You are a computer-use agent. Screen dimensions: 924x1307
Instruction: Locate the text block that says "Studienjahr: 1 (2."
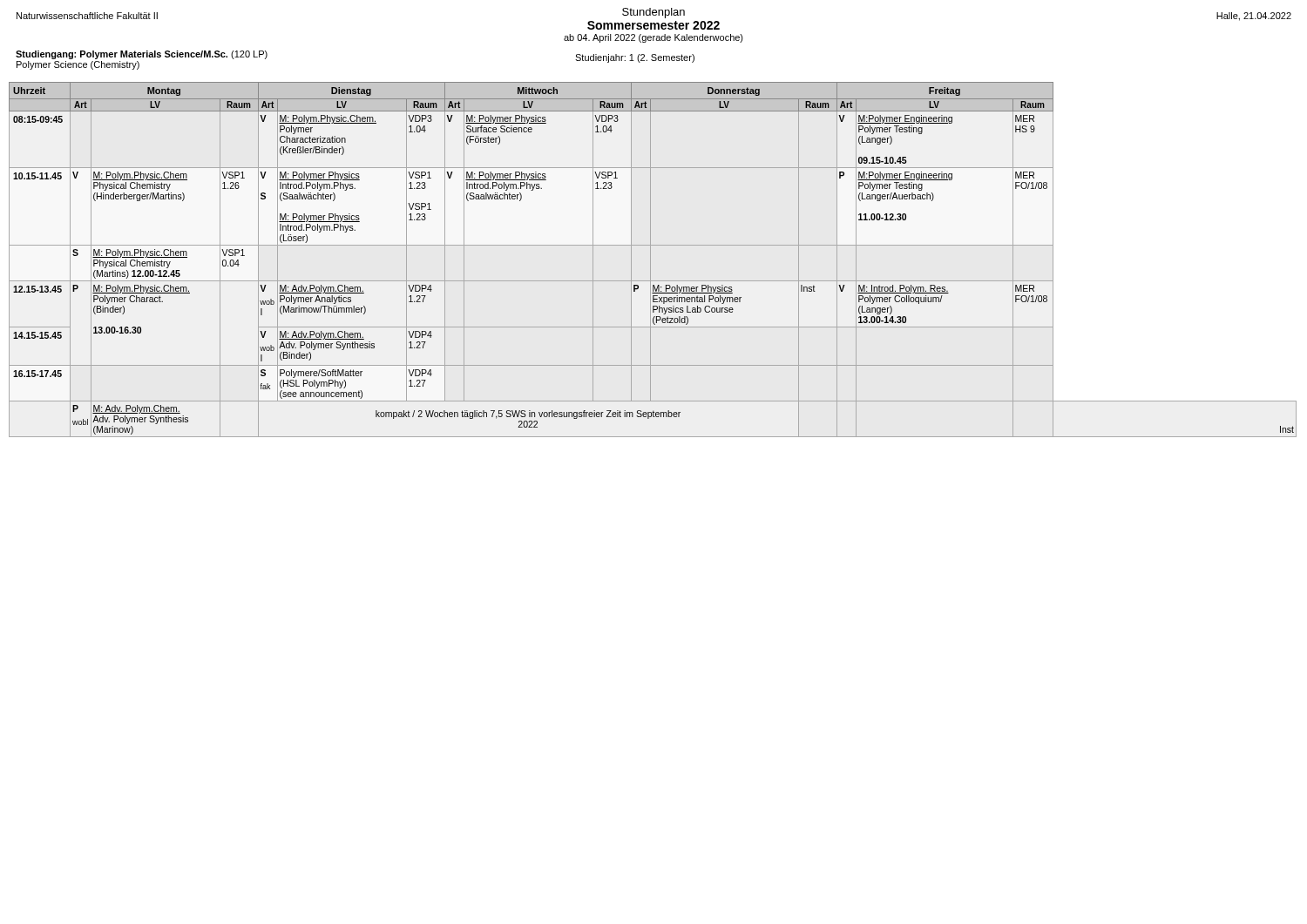coord(635,58)
